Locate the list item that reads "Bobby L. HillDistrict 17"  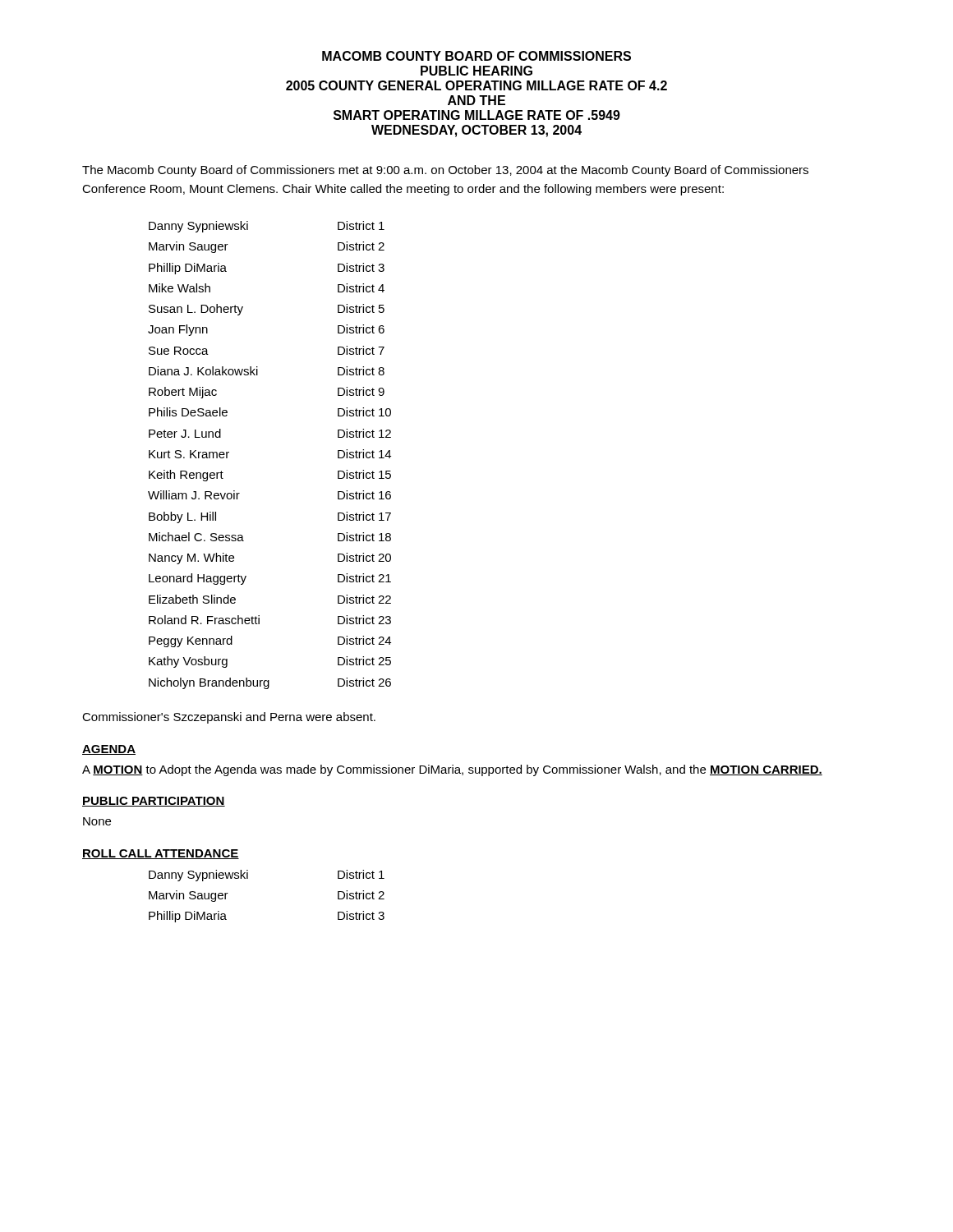click(176, 517)
